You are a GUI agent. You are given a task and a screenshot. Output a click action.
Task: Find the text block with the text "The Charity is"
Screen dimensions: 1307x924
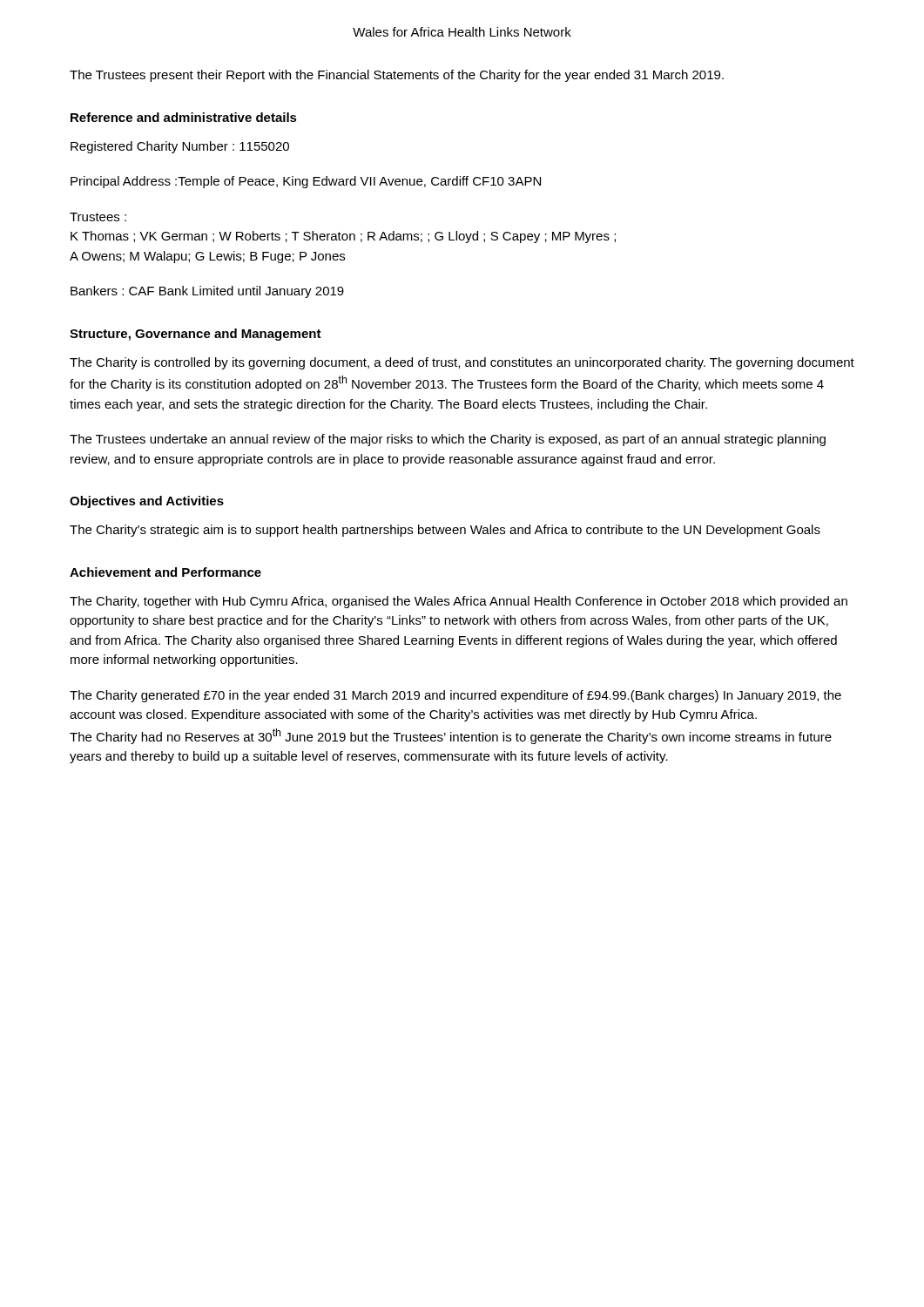coord(462,382)
